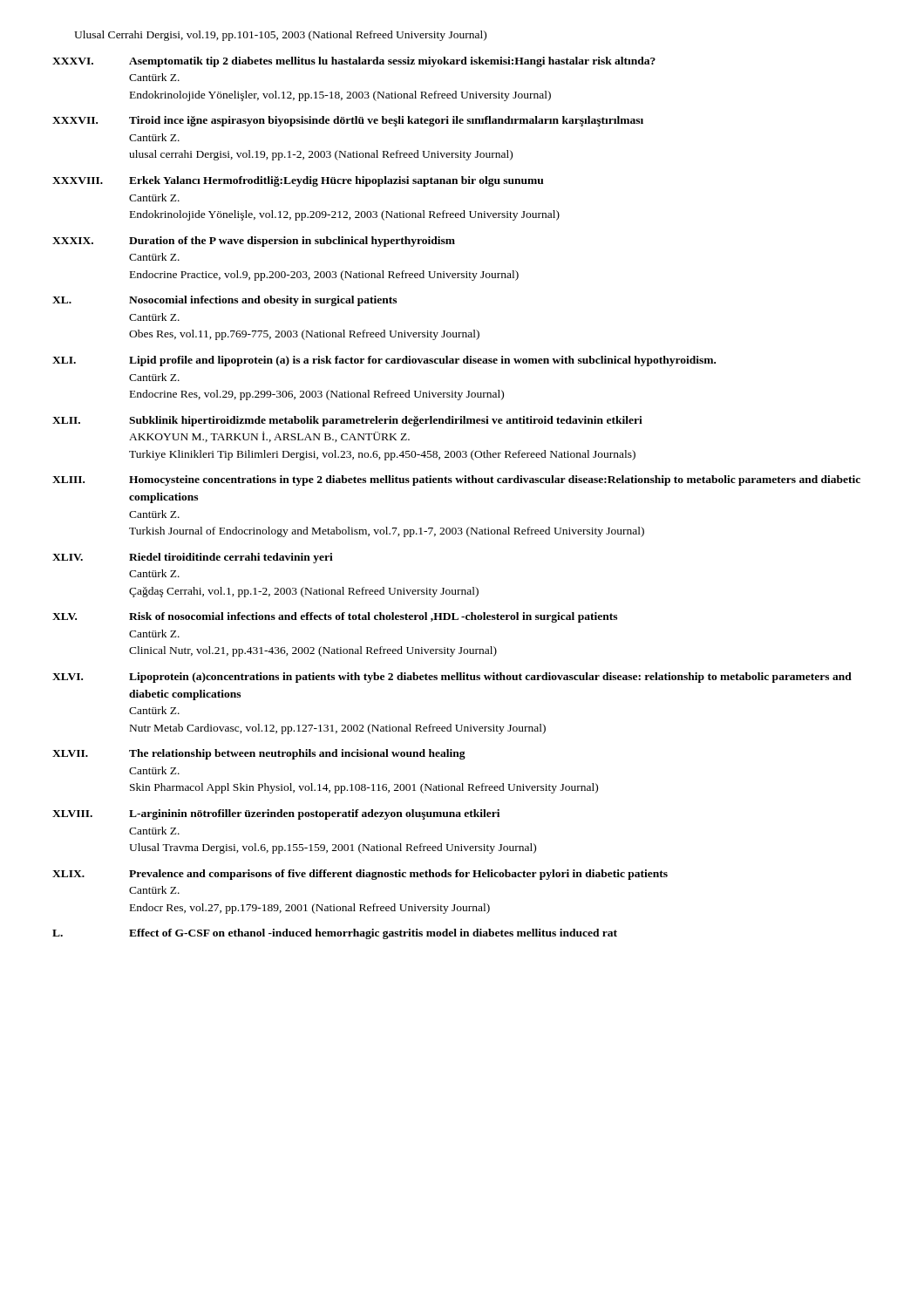The height and width of the screenshot is (1308, 924).
Task: Find the list item with the text "XLVII. The relationship between neutrophils and incisional wound"
Action: click(x=462, y=770)
